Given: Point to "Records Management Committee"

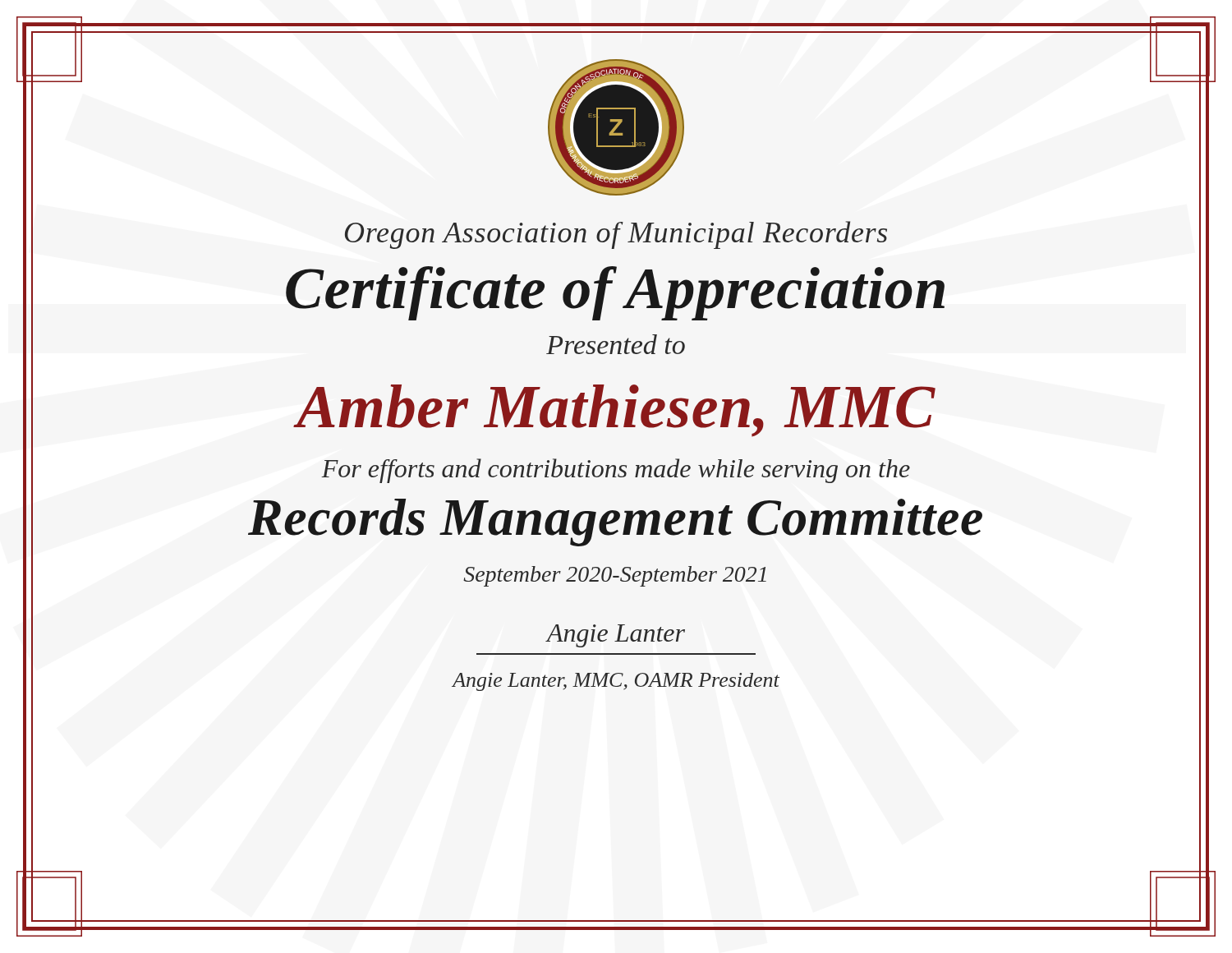Looking at the screenshot, I should [x=616, y=517].
